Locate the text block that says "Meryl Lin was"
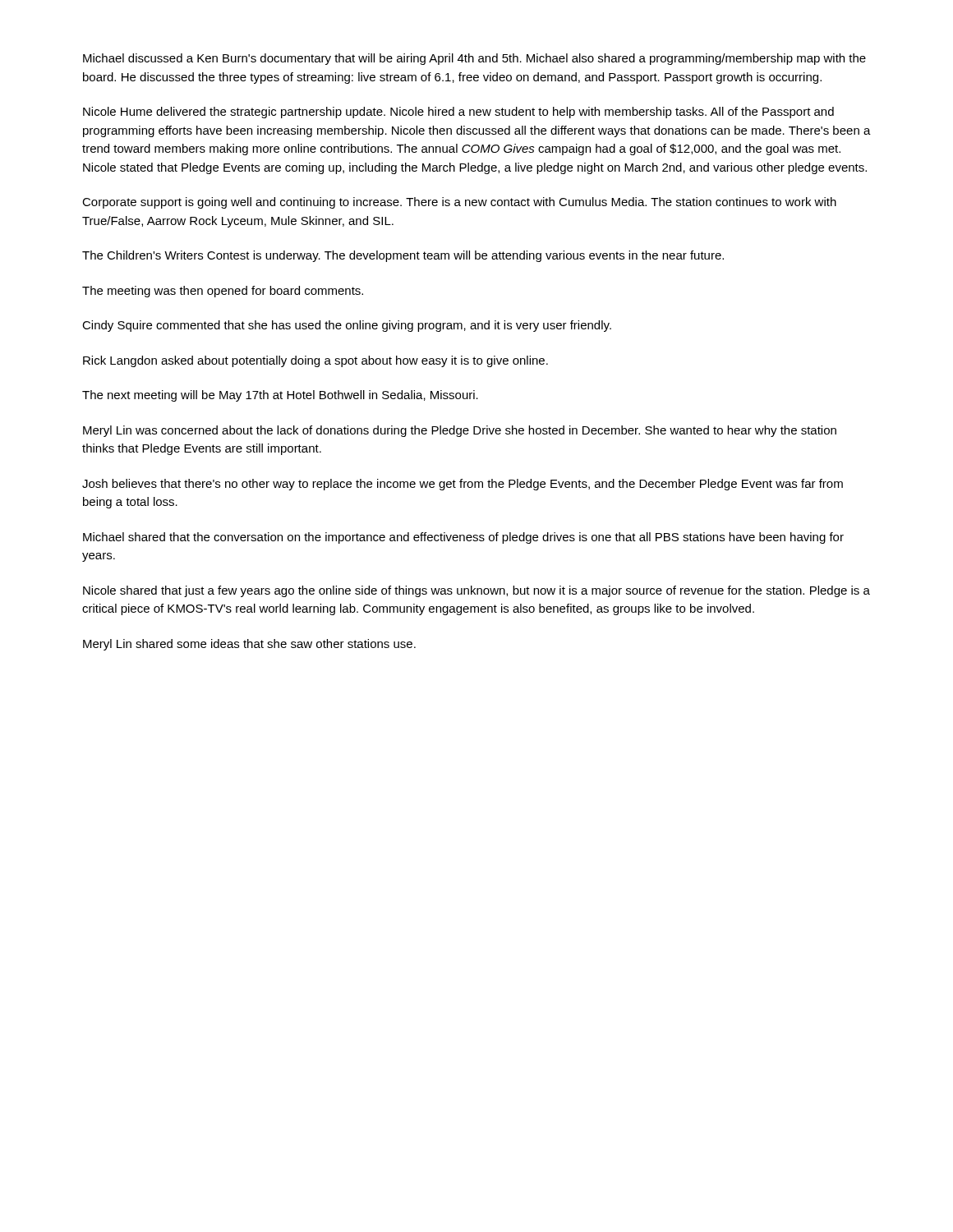This screenshot has width=953, height=1232. pos(460,439)
